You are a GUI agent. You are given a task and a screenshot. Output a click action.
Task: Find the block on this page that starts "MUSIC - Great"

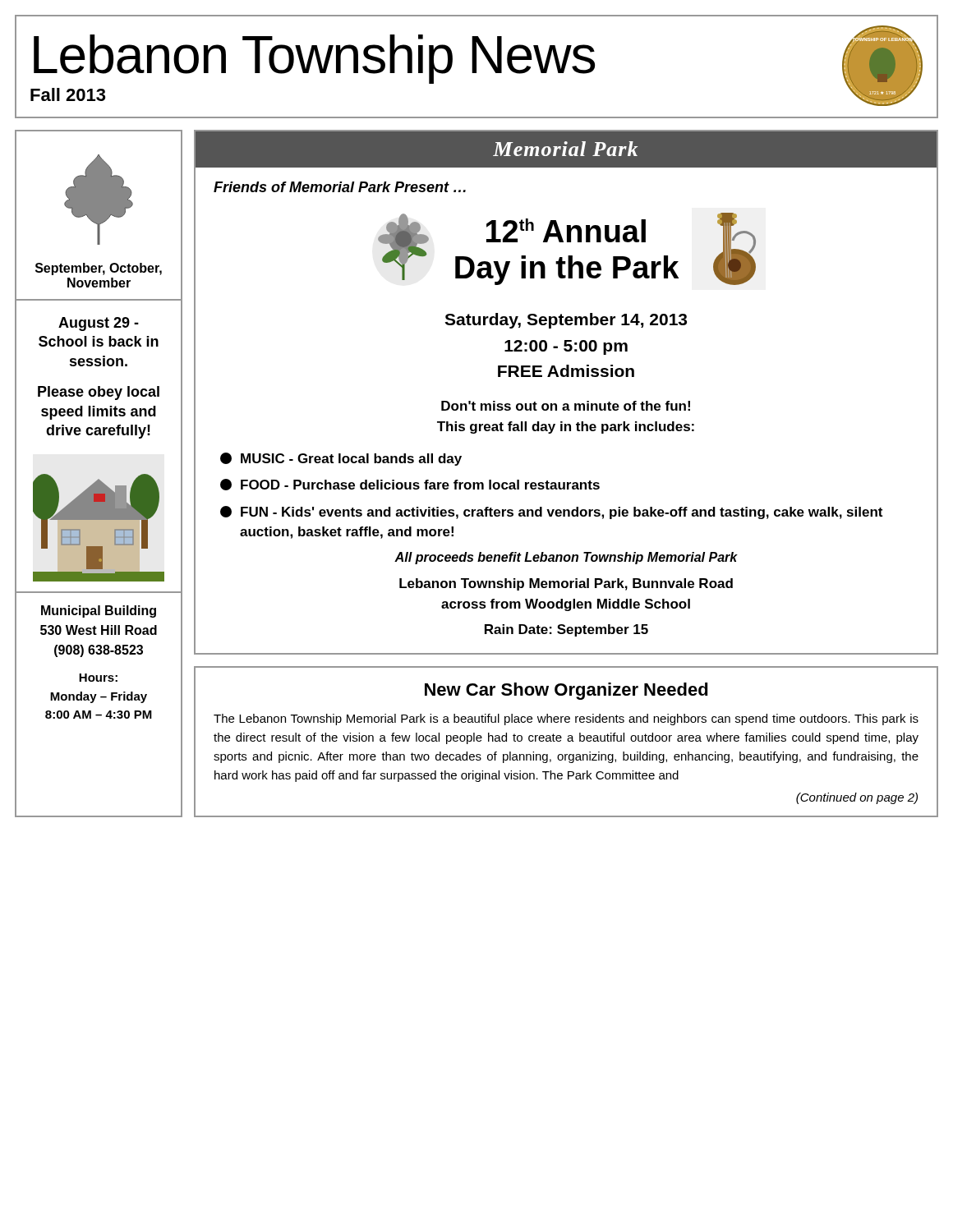click(341, 459)
